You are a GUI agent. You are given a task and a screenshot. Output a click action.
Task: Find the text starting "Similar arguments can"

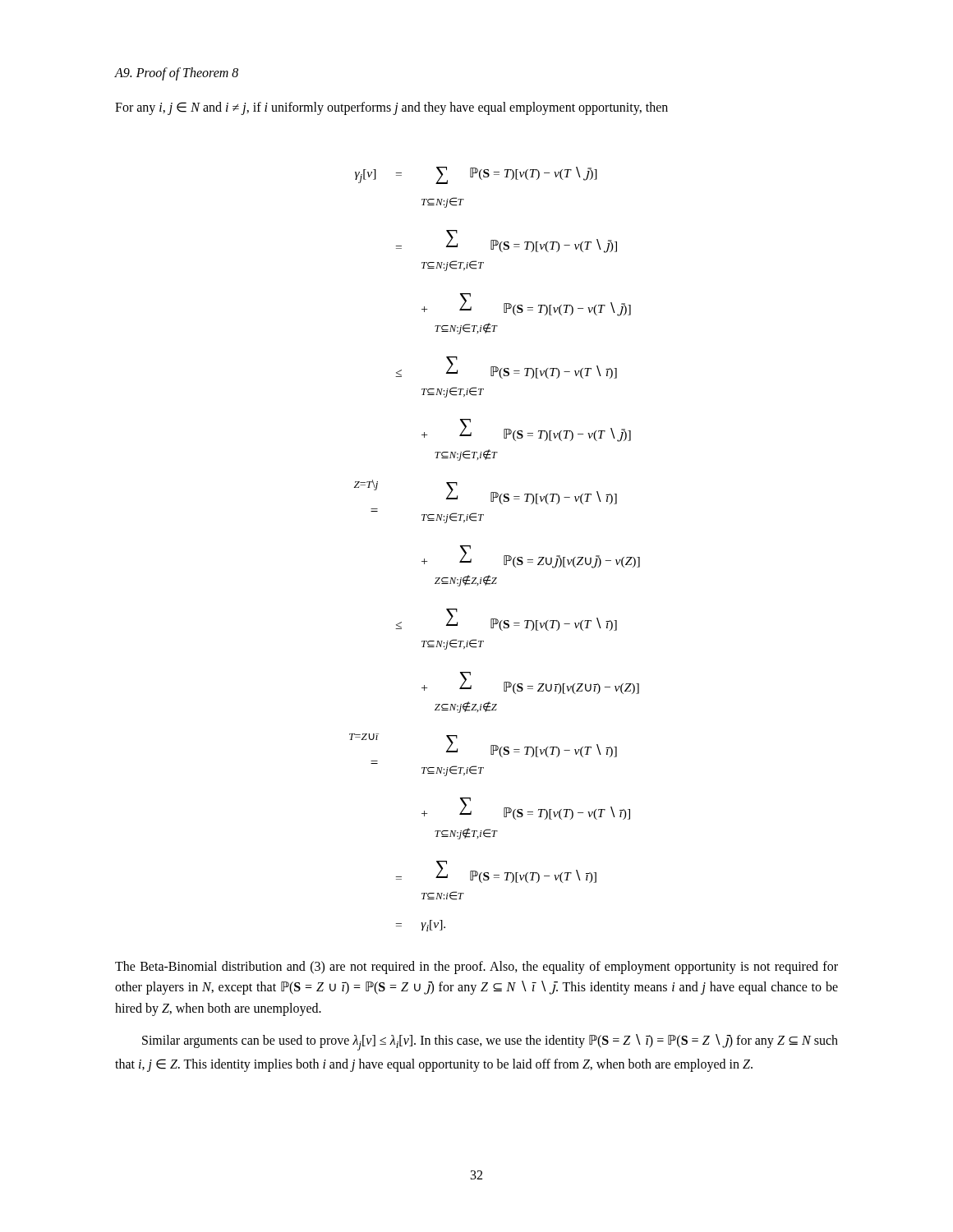point(476,1052)
